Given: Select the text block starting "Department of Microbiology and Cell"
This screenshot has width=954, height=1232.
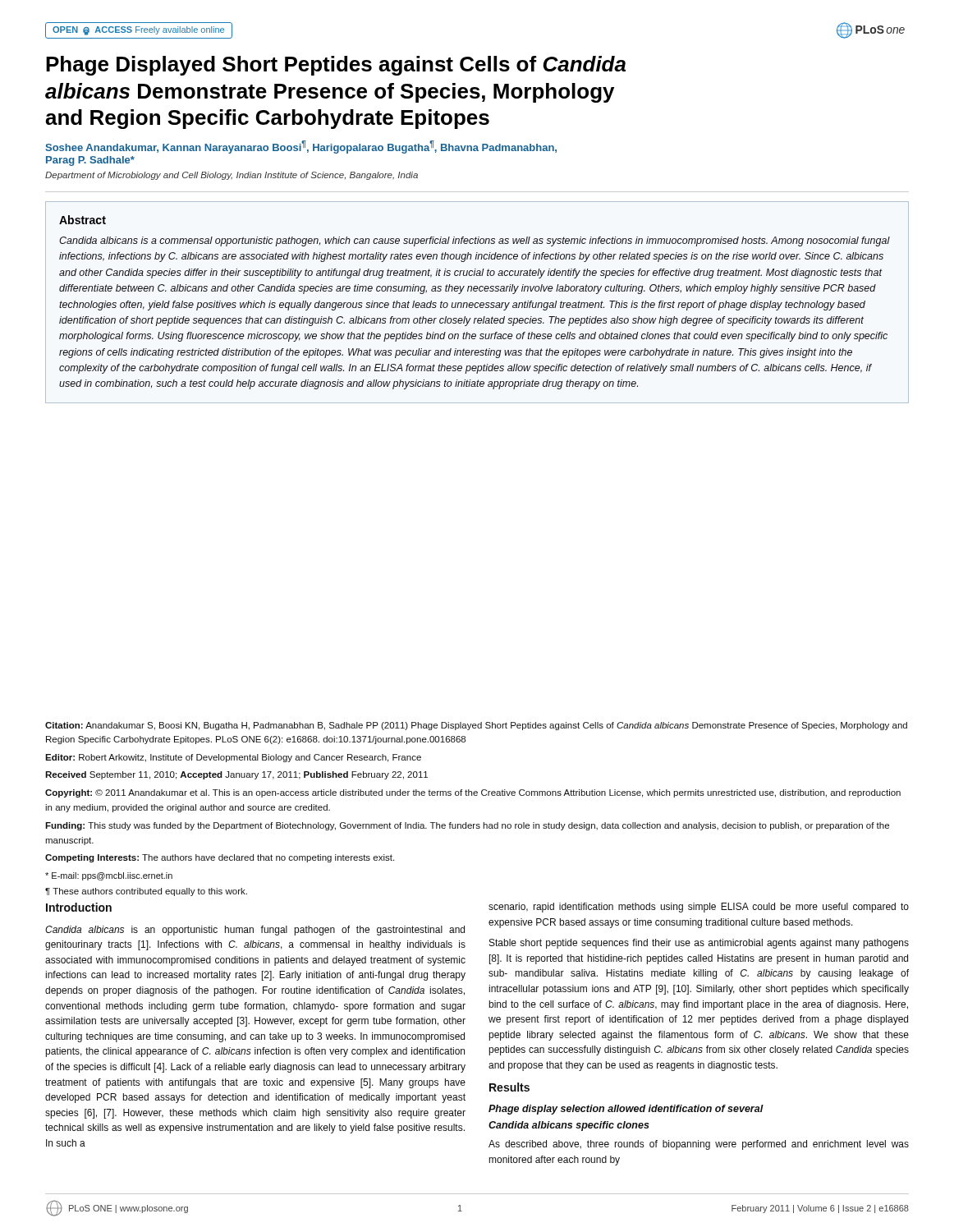Looking at the screenshot, I should tap(232, 175).
